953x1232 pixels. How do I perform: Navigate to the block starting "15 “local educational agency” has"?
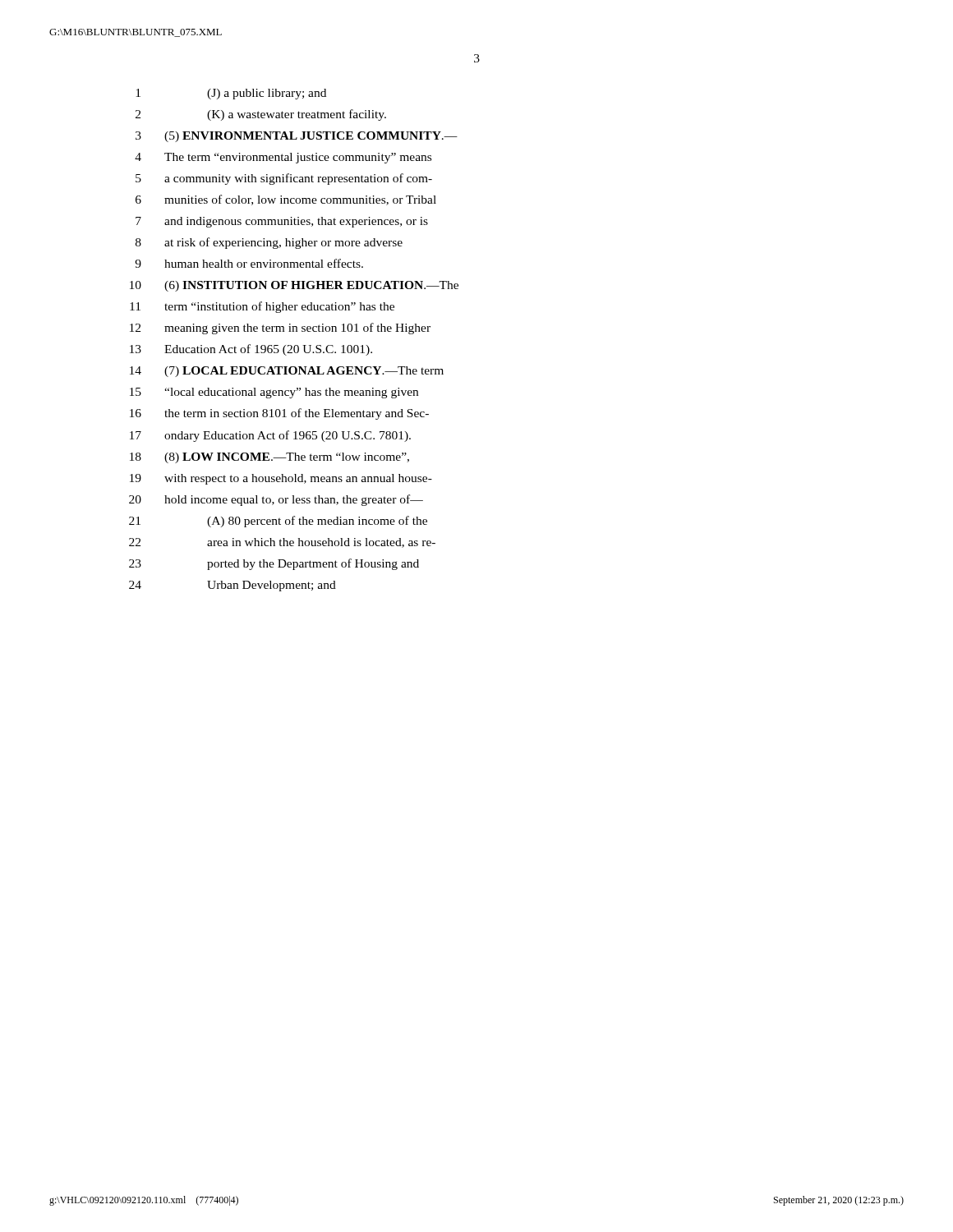tap(274, 393)
